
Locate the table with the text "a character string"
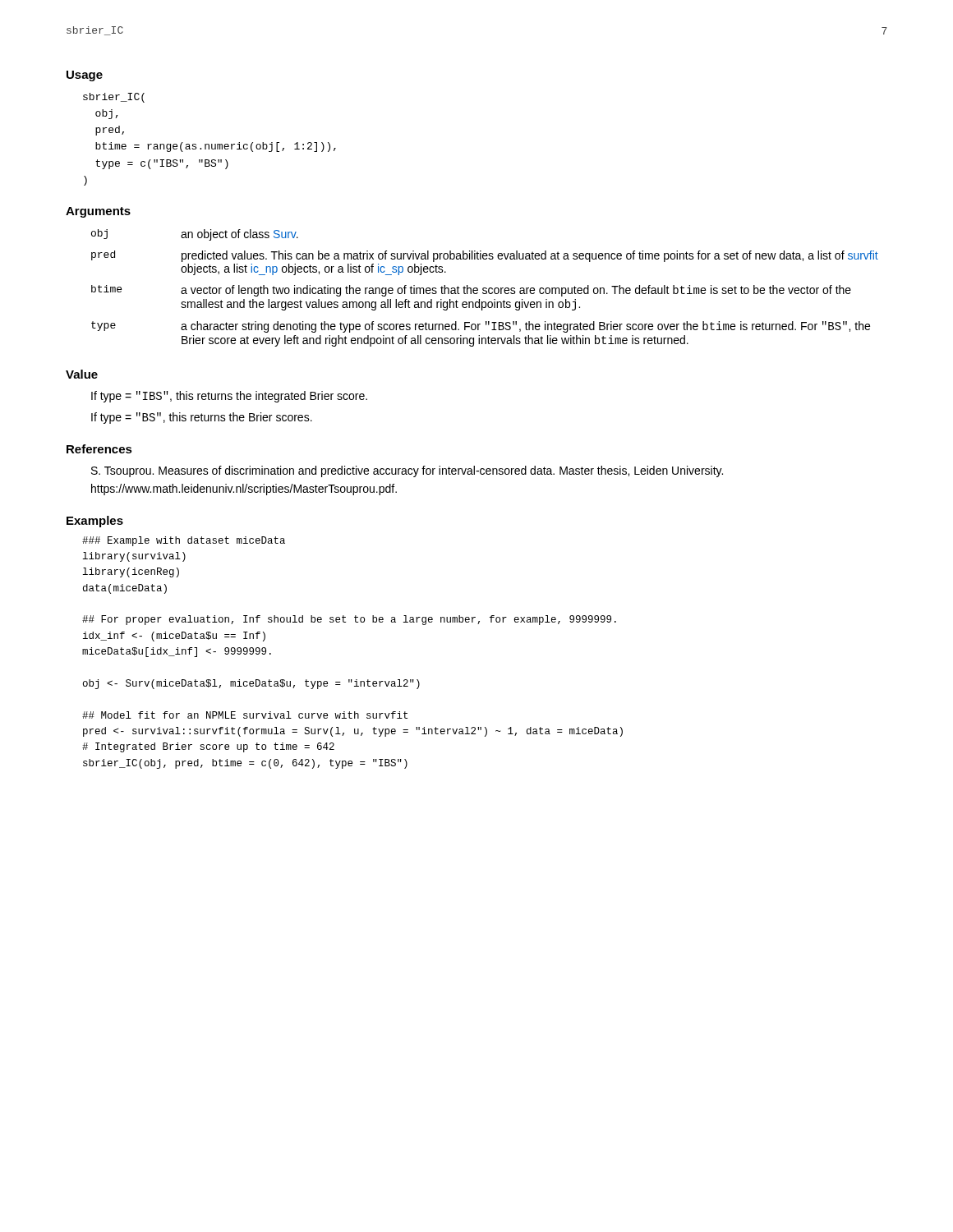coord(476,288)
